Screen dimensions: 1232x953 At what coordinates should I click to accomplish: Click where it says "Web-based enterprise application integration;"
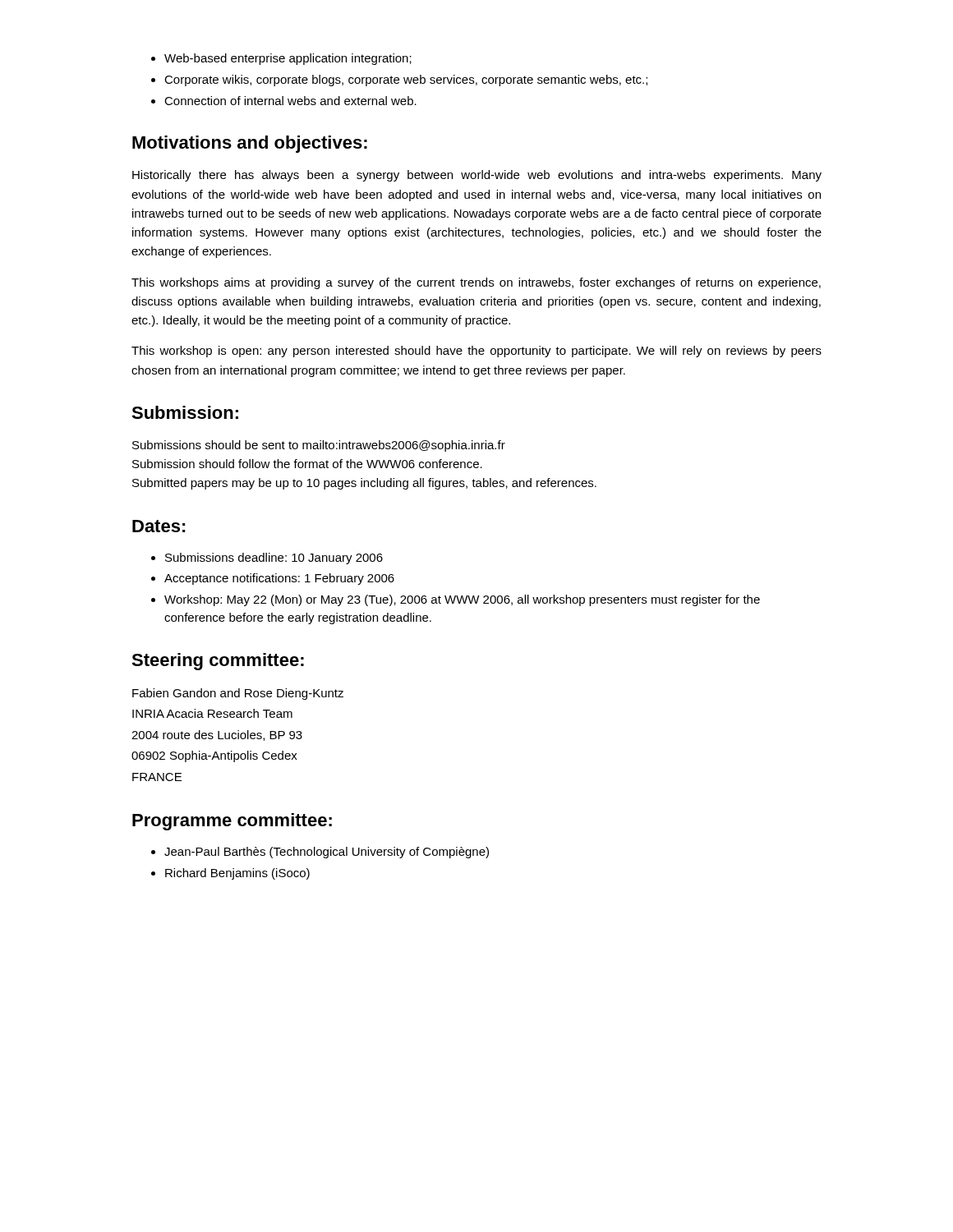[x=281, y=59]
